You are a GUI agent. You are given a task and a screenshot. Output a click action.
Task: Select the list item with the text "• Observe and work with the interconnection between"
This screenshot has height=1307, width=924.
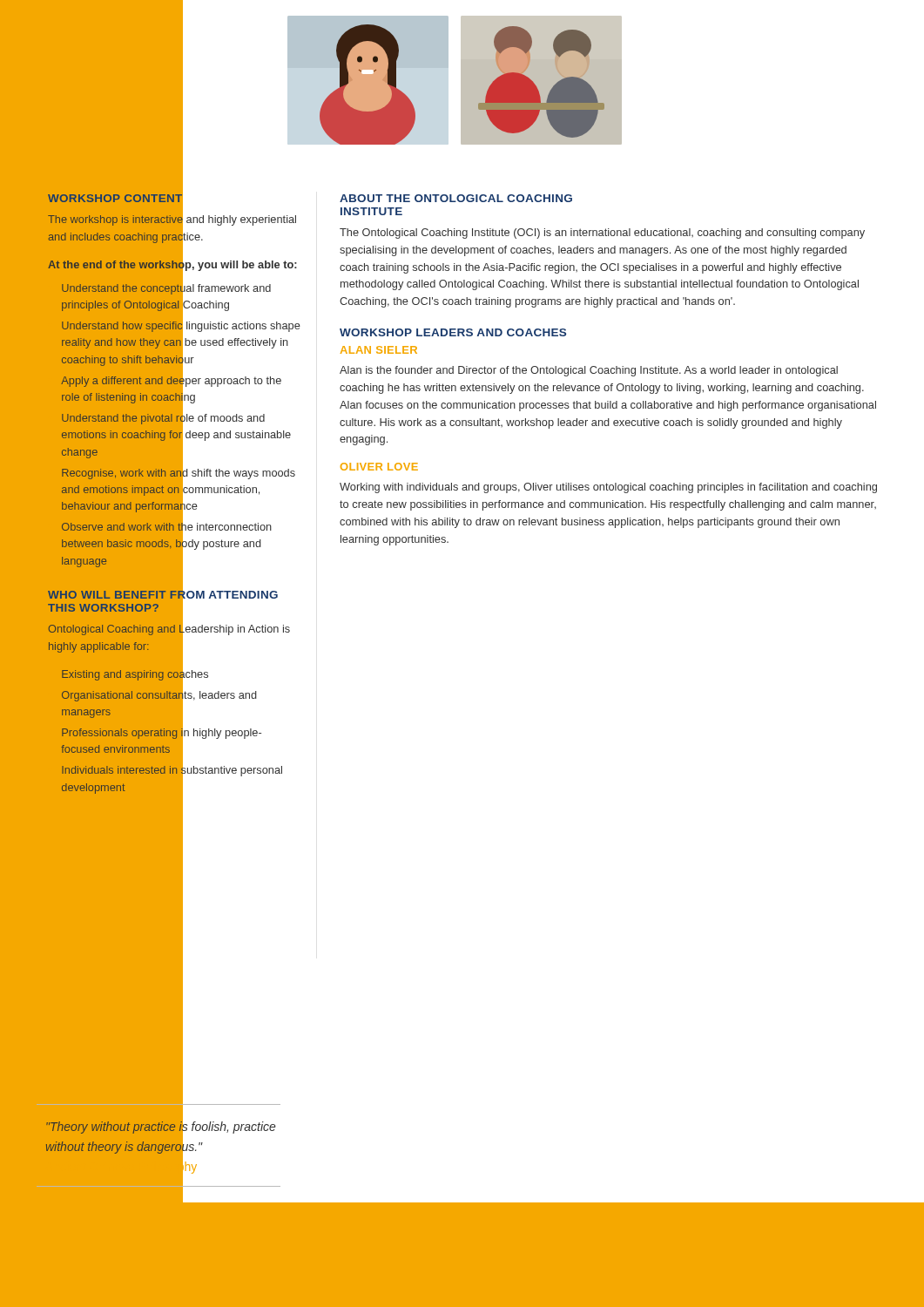[174, 544]
